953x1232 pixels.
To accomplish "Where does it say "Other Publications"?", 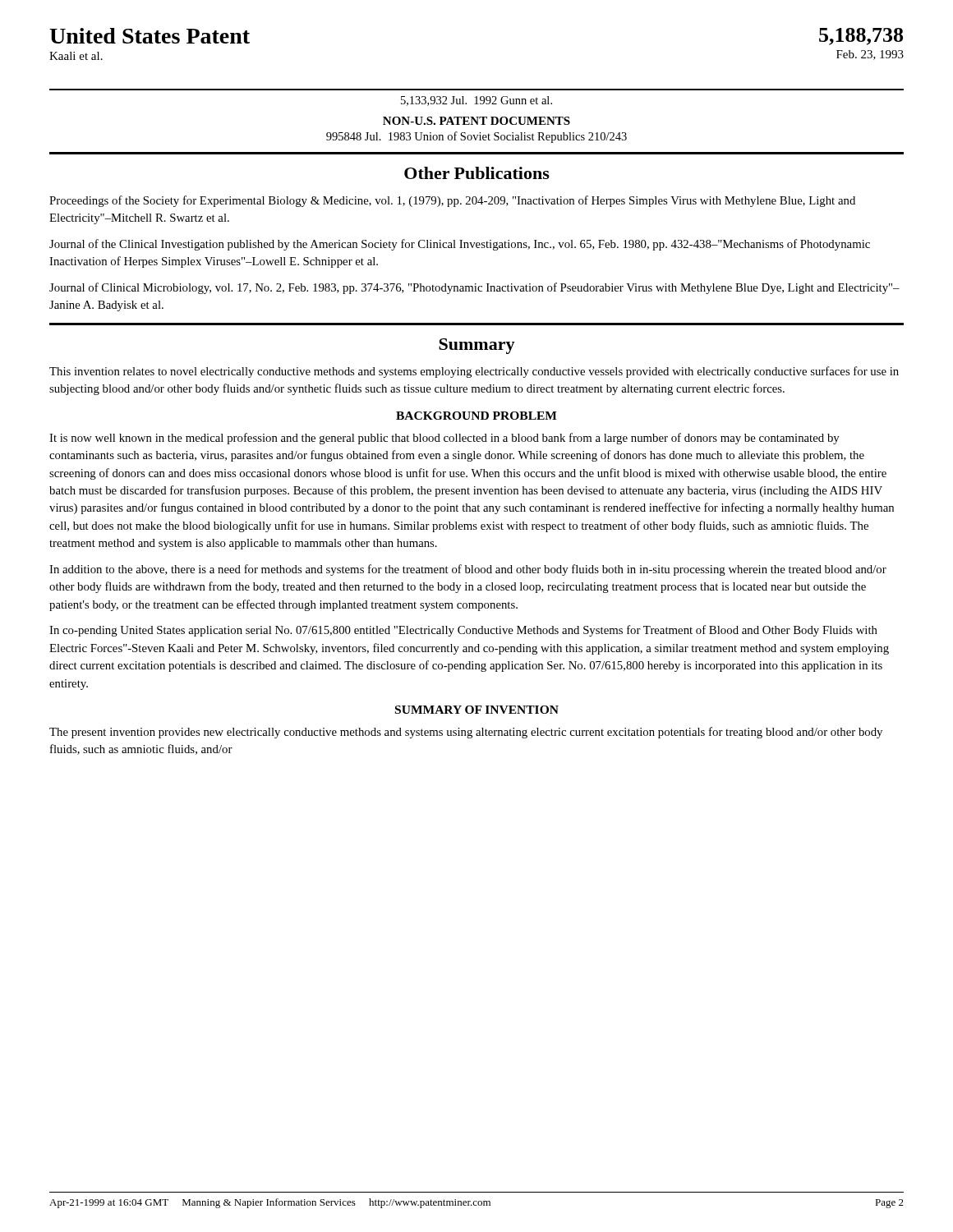I will (x=476, y=173).
